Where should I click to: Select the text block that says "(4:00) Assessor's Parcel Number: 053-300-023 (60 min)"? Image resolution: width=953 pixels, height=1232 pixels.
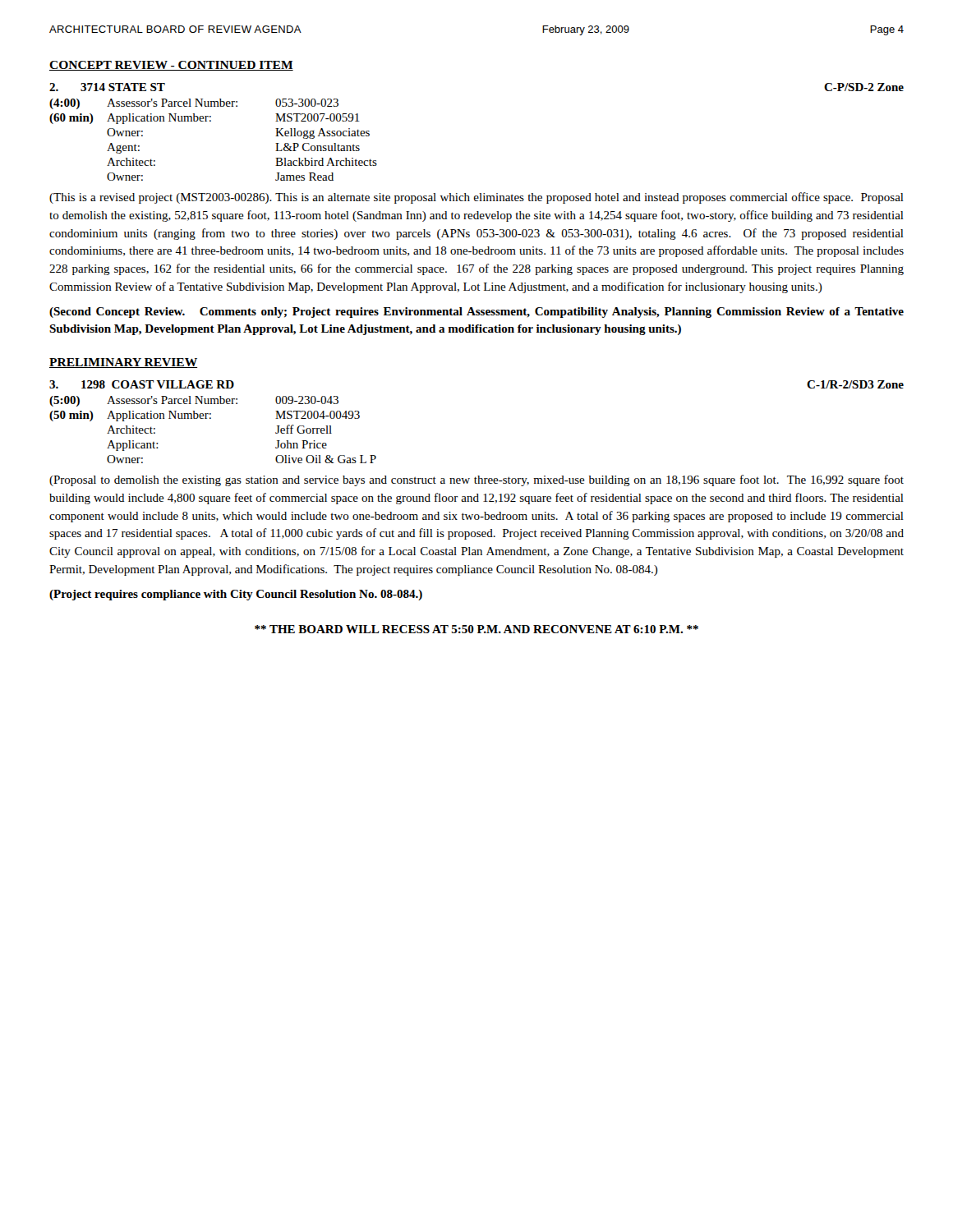point(194,104)
